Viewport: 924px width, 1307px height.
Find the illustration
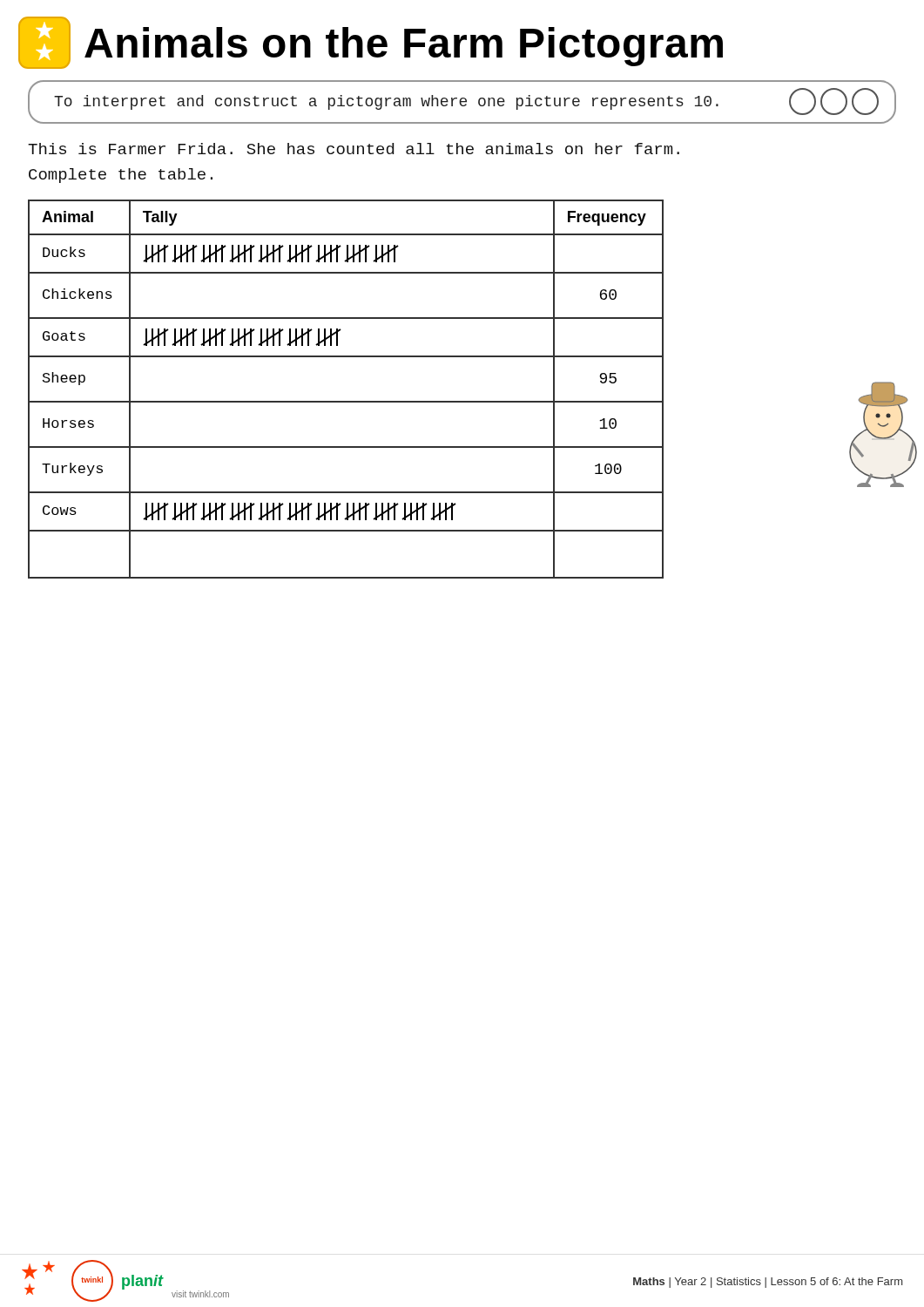(867, 413)
